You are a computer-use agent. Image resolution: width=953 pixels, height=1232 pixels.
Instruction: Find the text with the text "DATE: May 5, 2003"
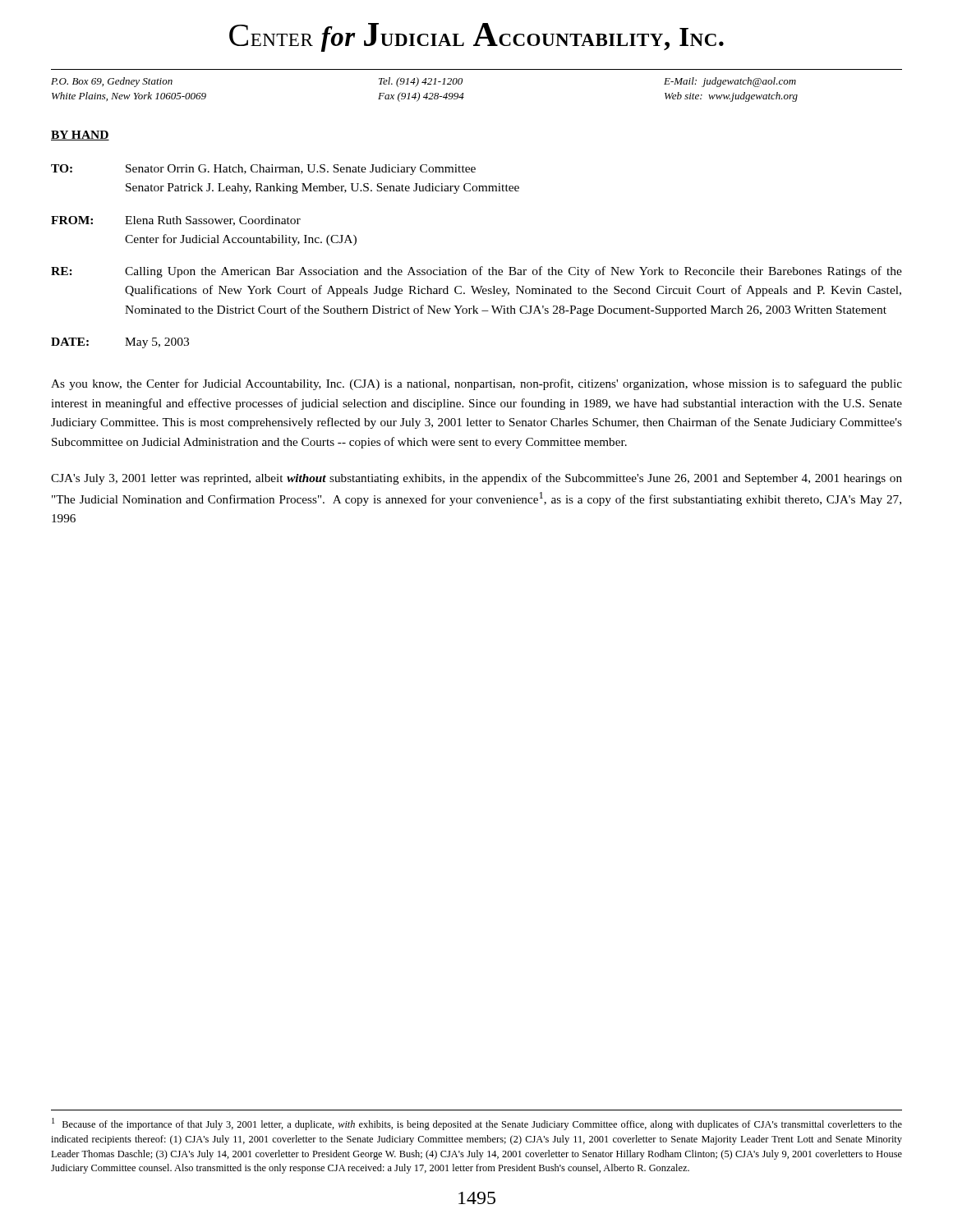pyautogui.click(x=120, y=341)
